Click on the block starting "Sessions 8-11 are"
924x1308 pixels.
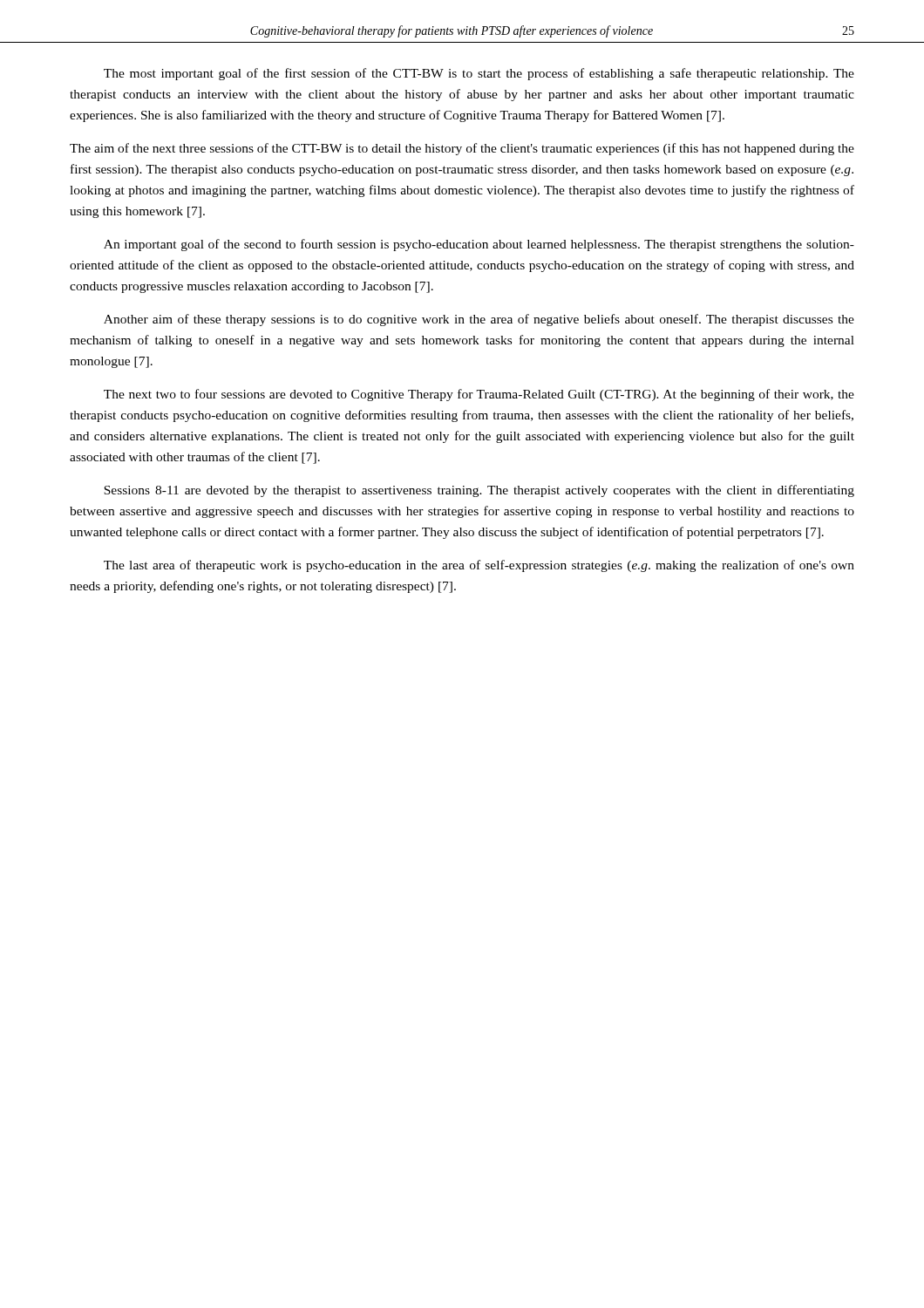coord(462,511)
